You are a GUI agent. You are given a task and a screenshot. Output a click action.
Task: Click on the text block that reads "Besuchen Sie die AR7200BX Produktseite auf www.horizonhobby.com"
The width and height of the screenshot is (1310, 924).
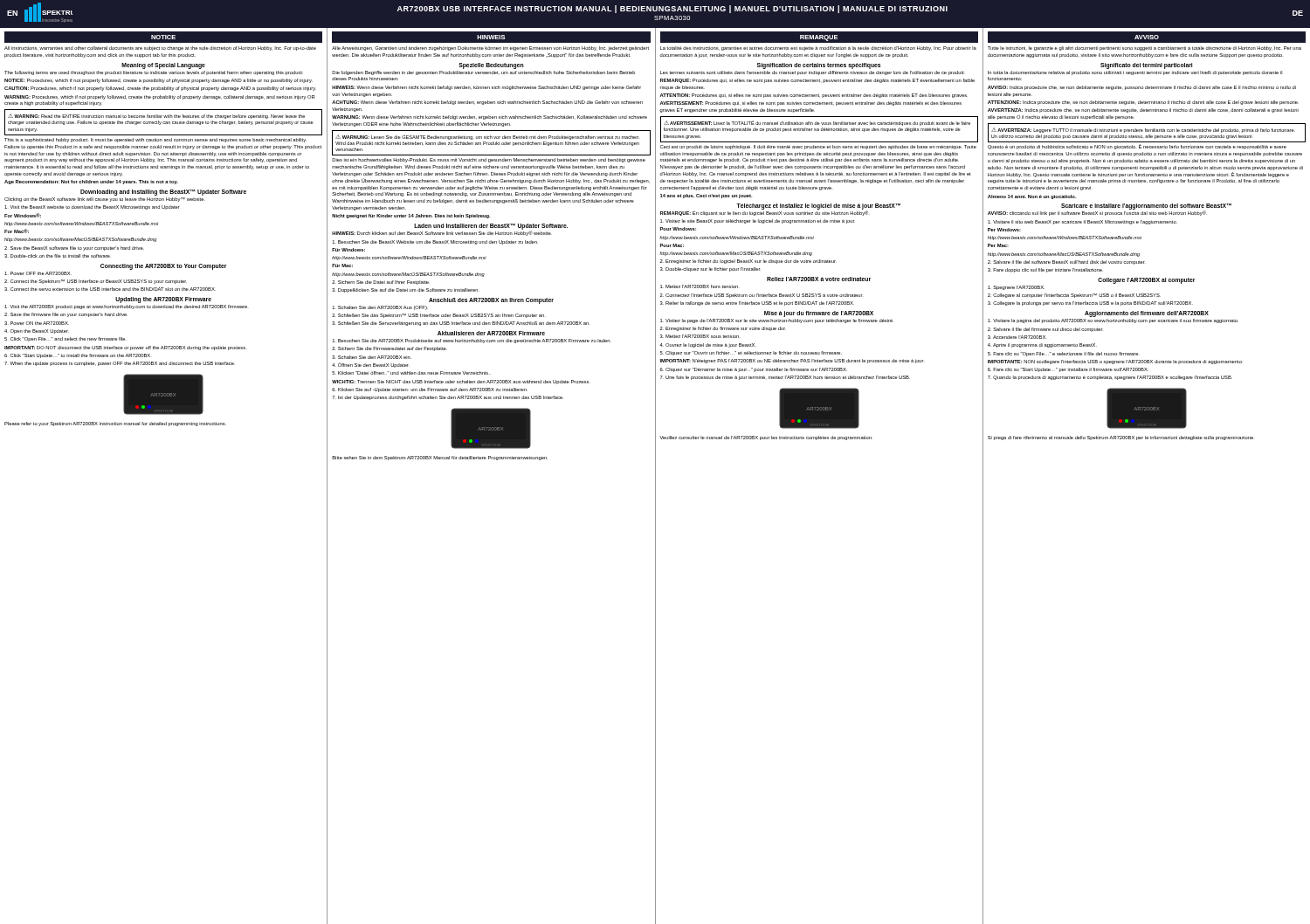tap(491, 370)
